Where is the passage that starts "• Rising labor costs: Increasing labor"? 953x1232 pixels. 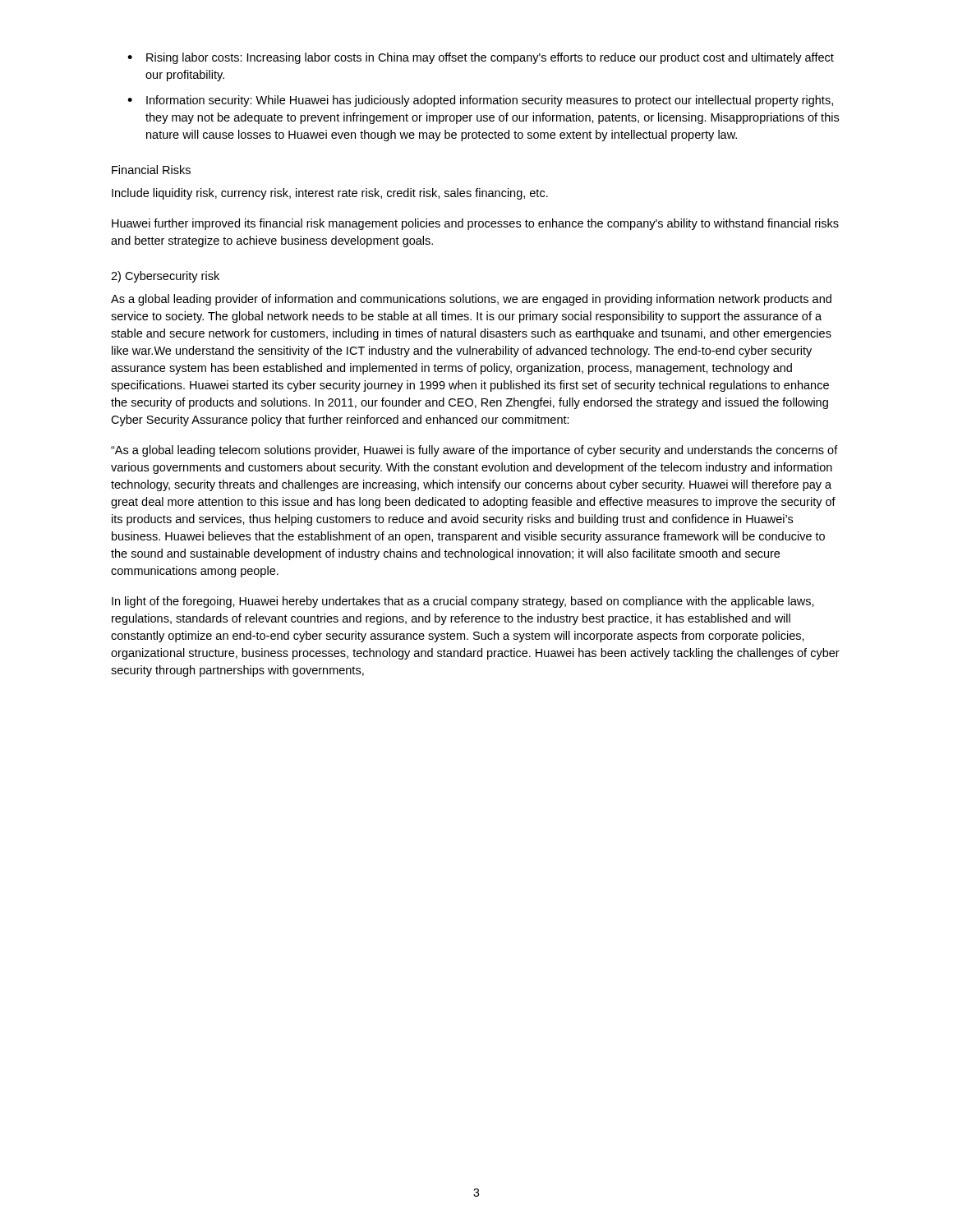pyautogui.click(x=485, y=67)
